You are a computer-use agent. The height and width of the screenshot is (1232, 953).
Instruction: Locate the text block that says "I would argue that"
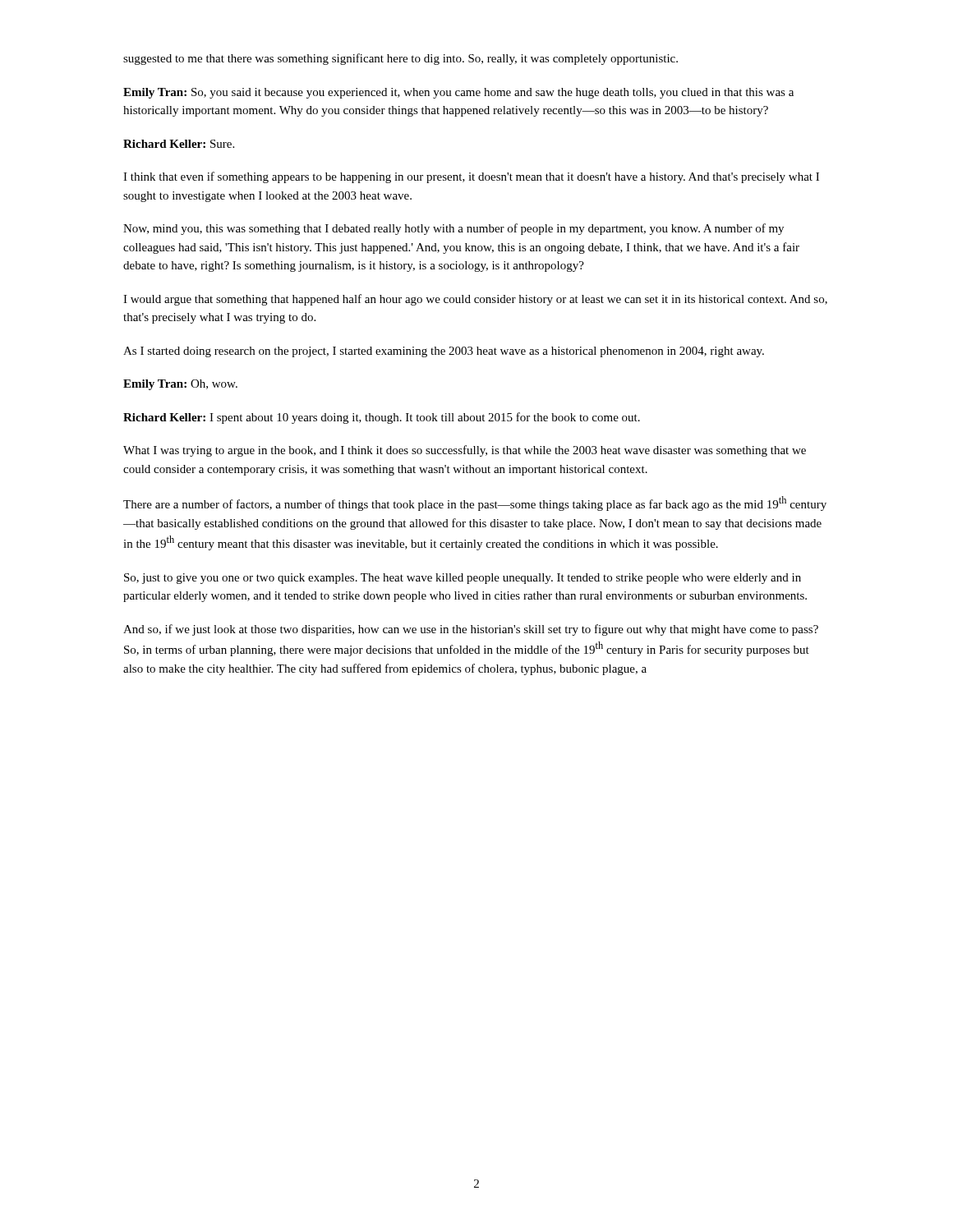[475, 308]
